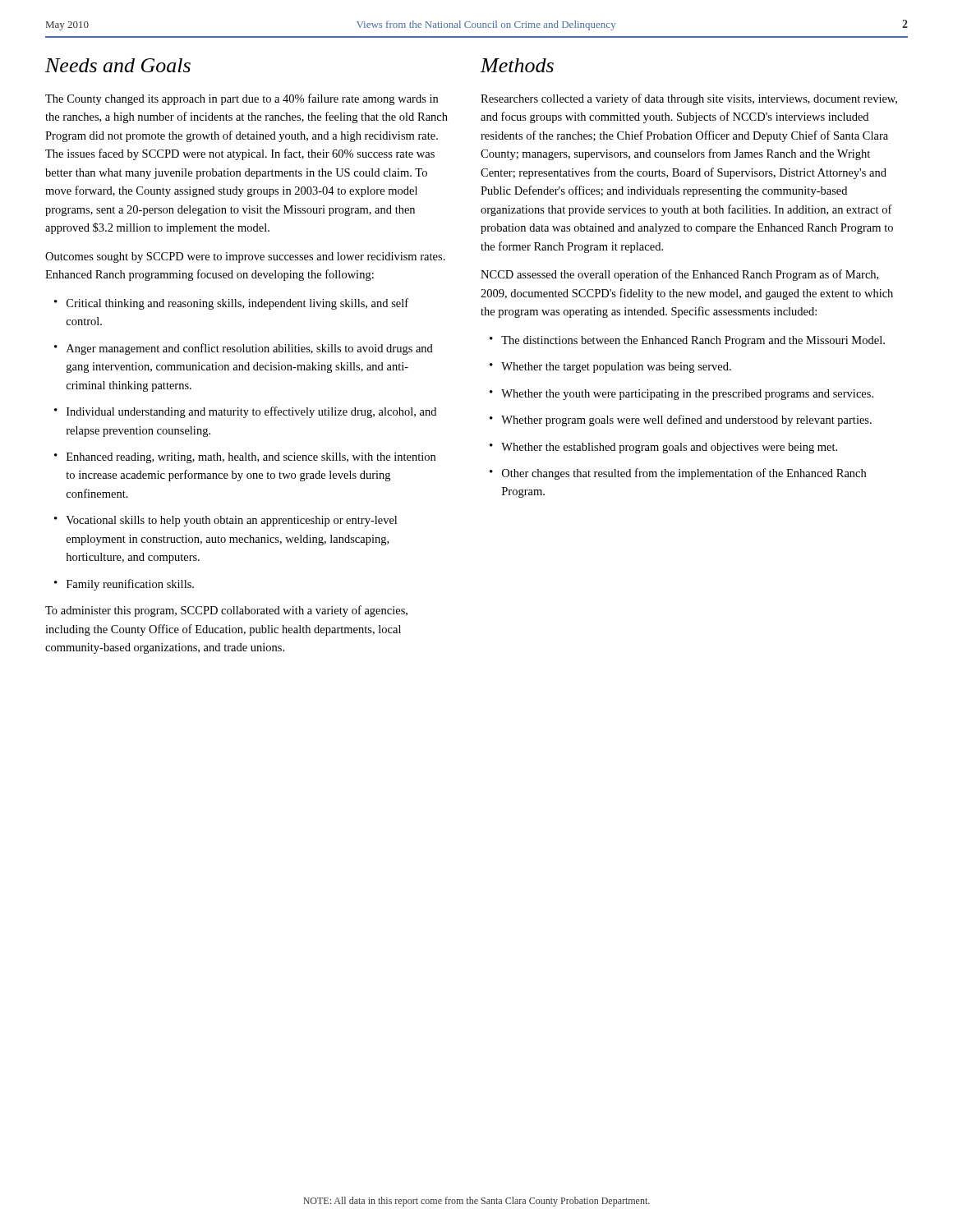Find the block on this page that starts "• Individual understanding and maturity"

(x=246, y=421)
